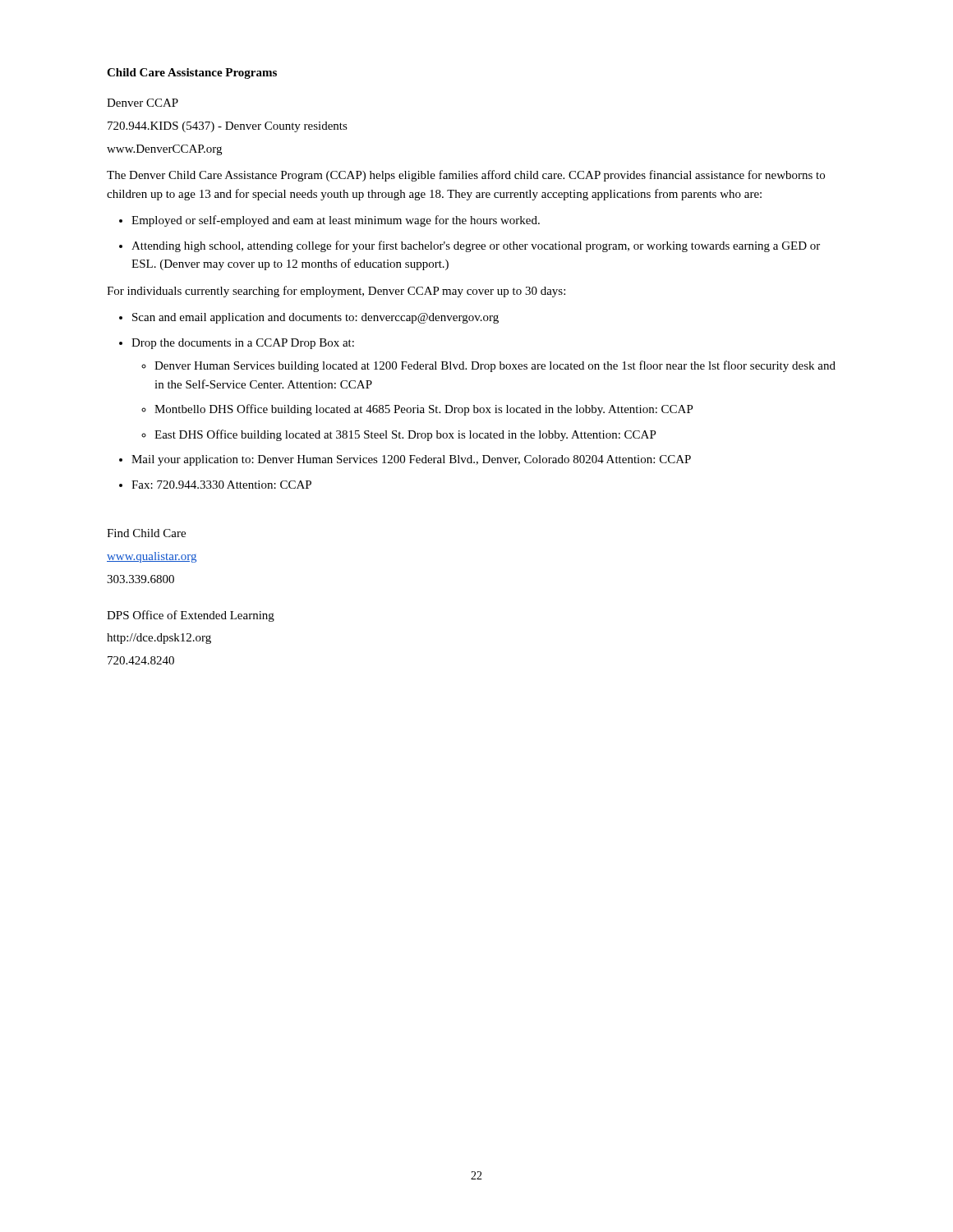Select the text starting "Employed or self-employed and eam"
Screen dimensions: 1232x953
tap(336, 220)
